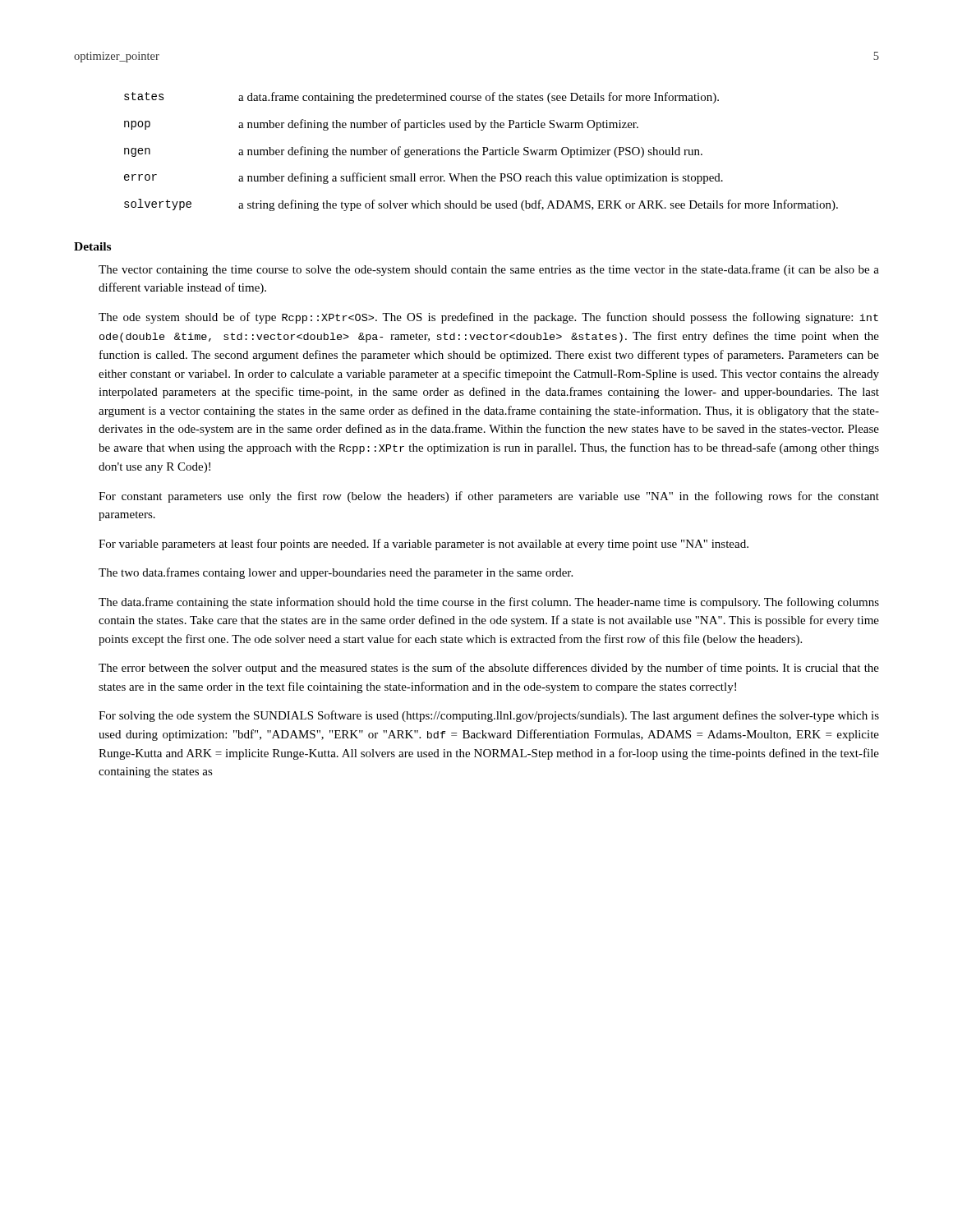The image size is (953, 1232).
Task: Click on the text block that says "The vector containing the time"
Action: [489, 279]
